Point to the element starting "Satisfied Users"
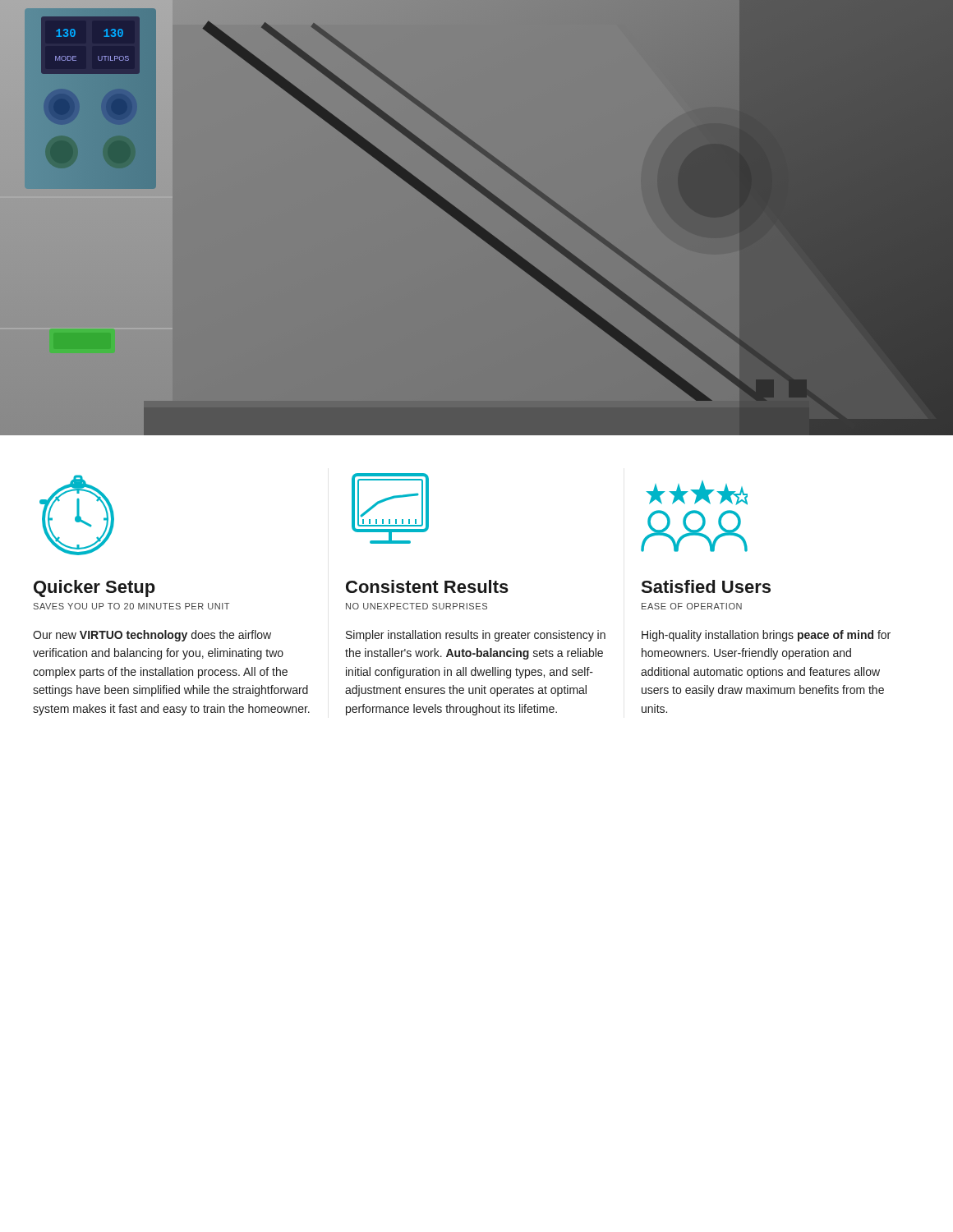953x1232 pixels. pyautogui.click(x=706, y=587)
